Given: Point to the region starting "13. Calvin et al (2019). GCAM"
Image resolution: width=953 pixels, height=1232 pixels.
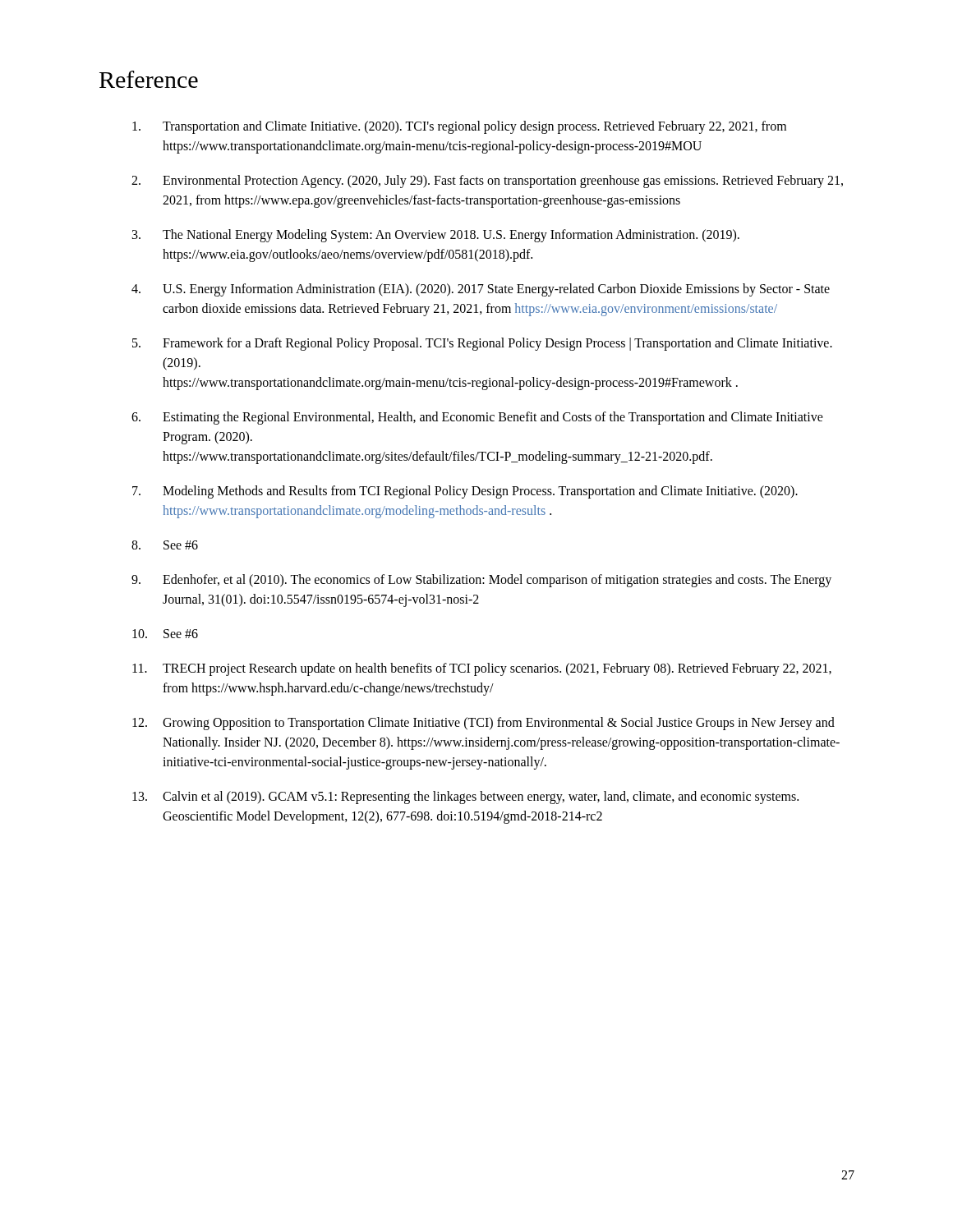Looking at the screenshot, I should coord(493,807).
